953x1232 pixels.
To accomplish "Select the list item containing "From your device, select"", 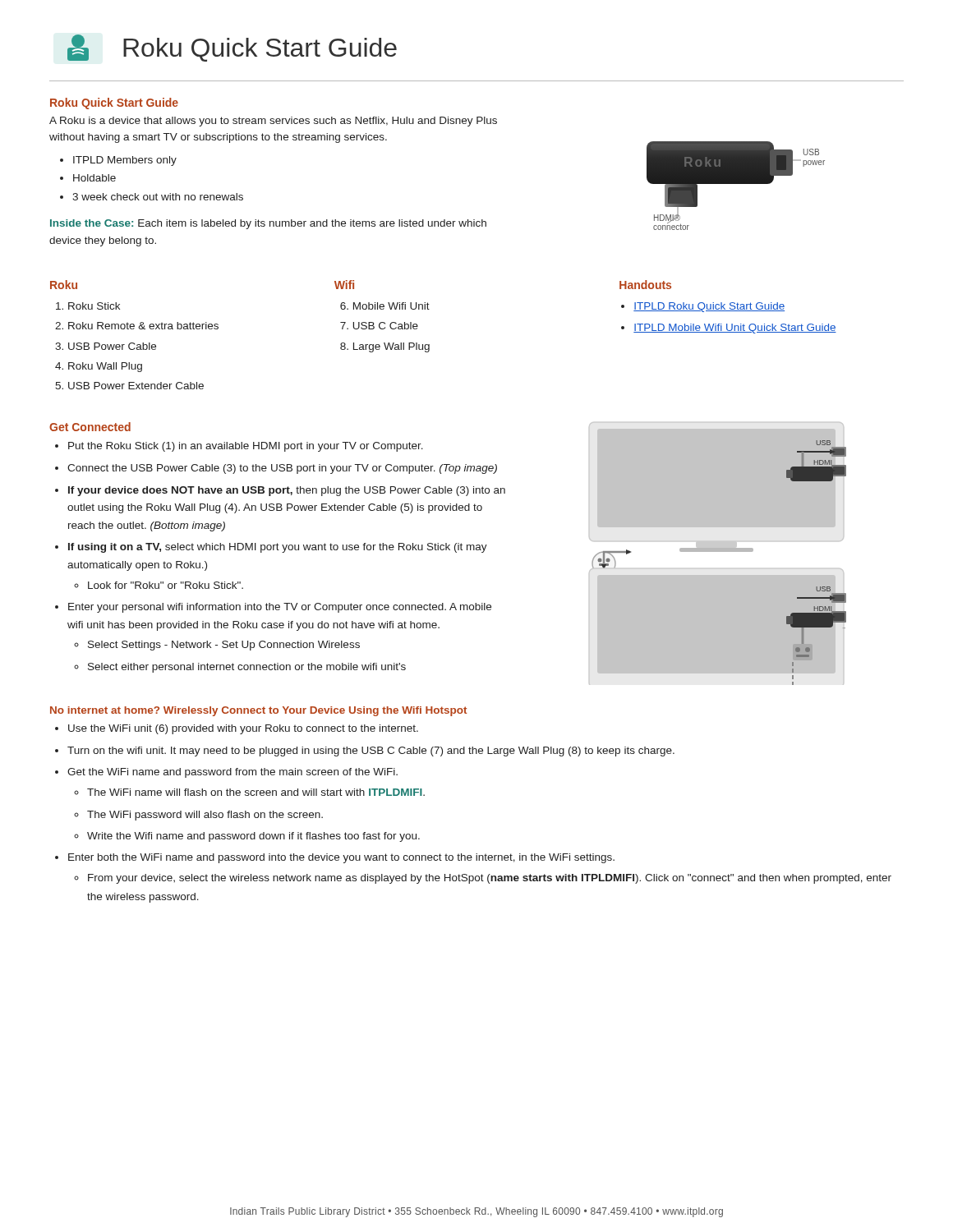I will pos(489,887).
